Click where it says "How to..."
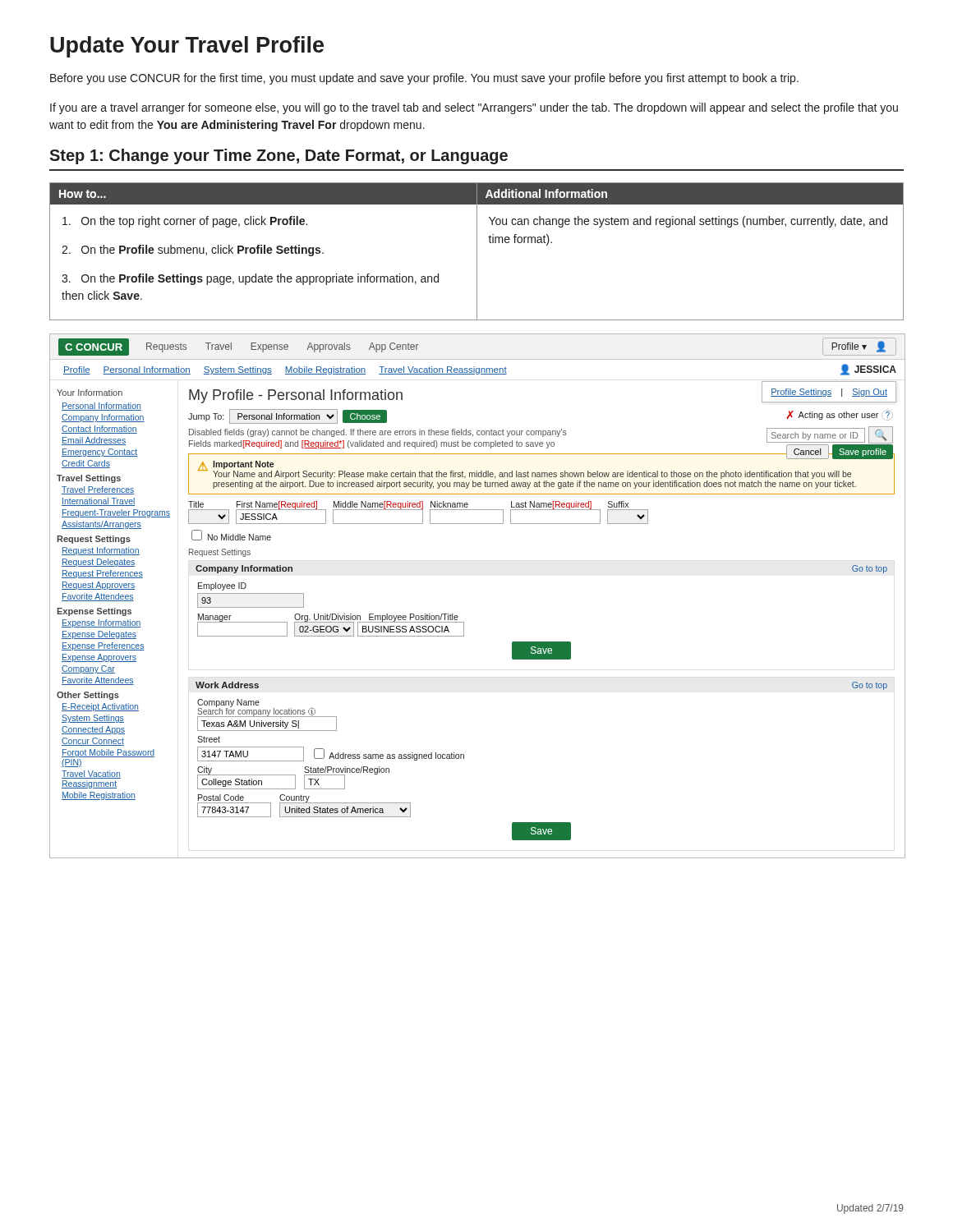The height and width of the screenshot is (1232, 953). coord(82,194)
